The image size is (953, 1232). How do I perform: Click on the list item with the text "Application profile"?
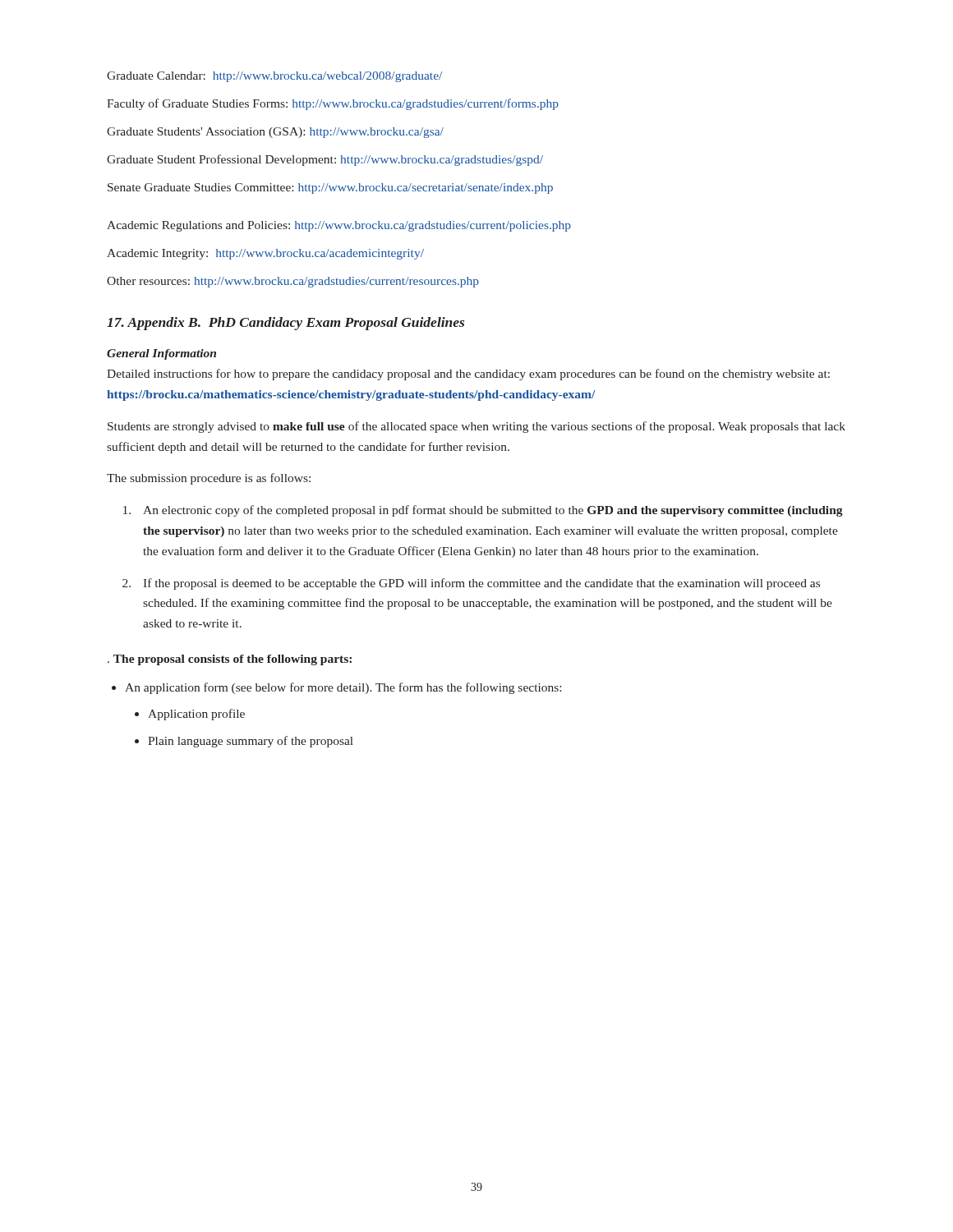coord(197,714)
